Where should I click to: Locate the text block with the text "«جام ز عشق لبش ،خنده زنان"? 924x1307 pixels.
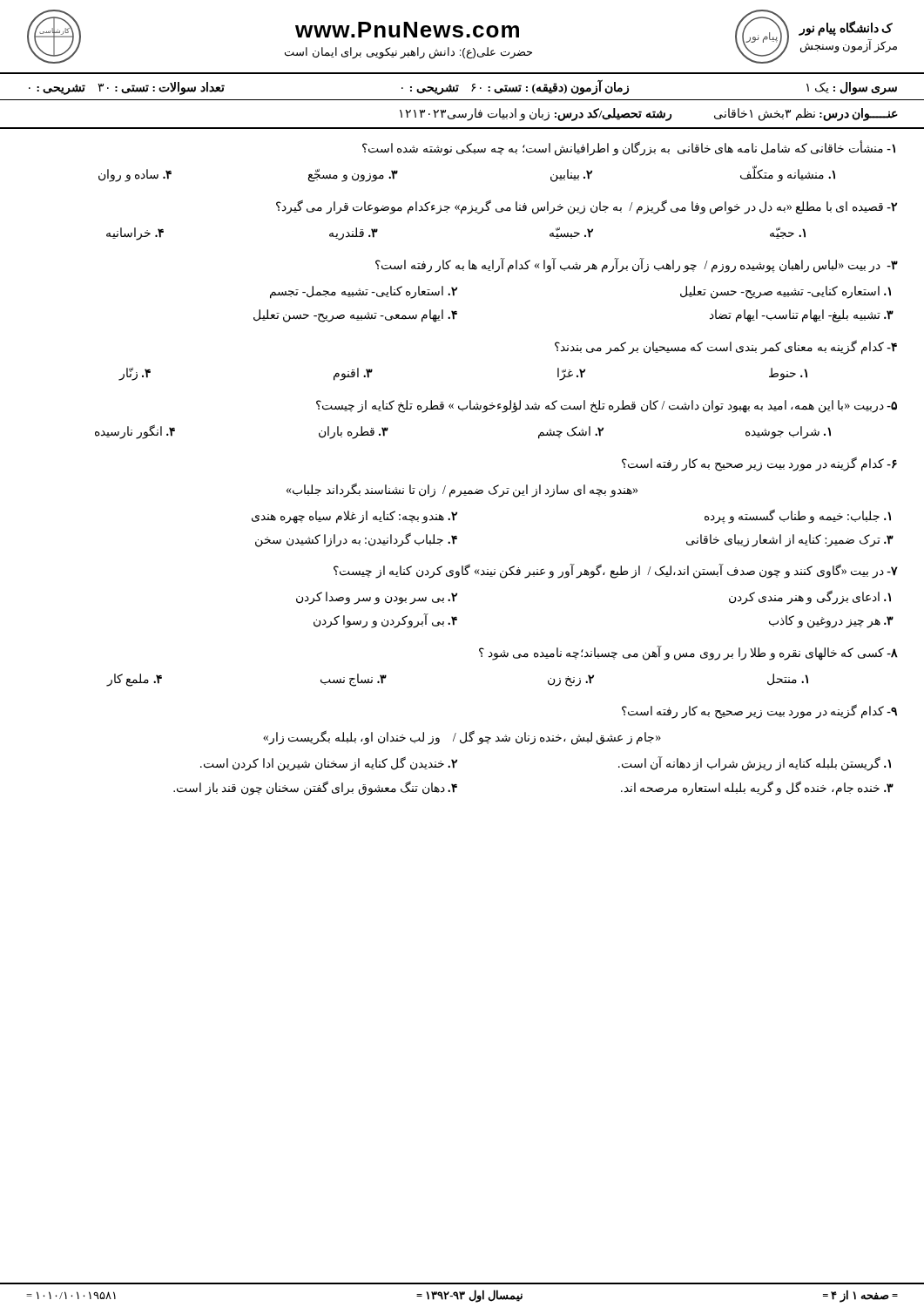[462, 738]
